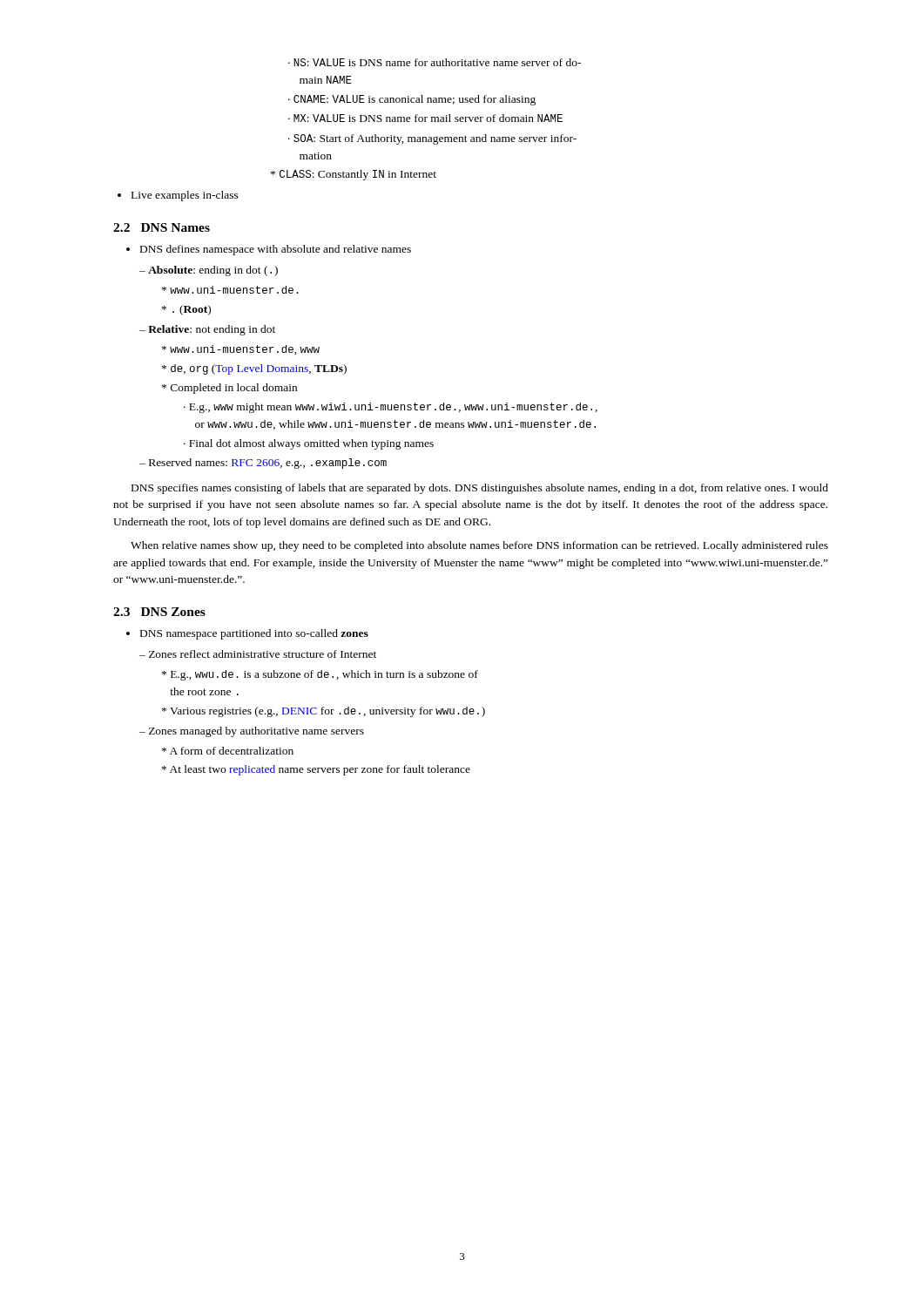Locate the block of text that opens with "Various registries (e.g., DENIC for .de.,"

pos(495,711)
